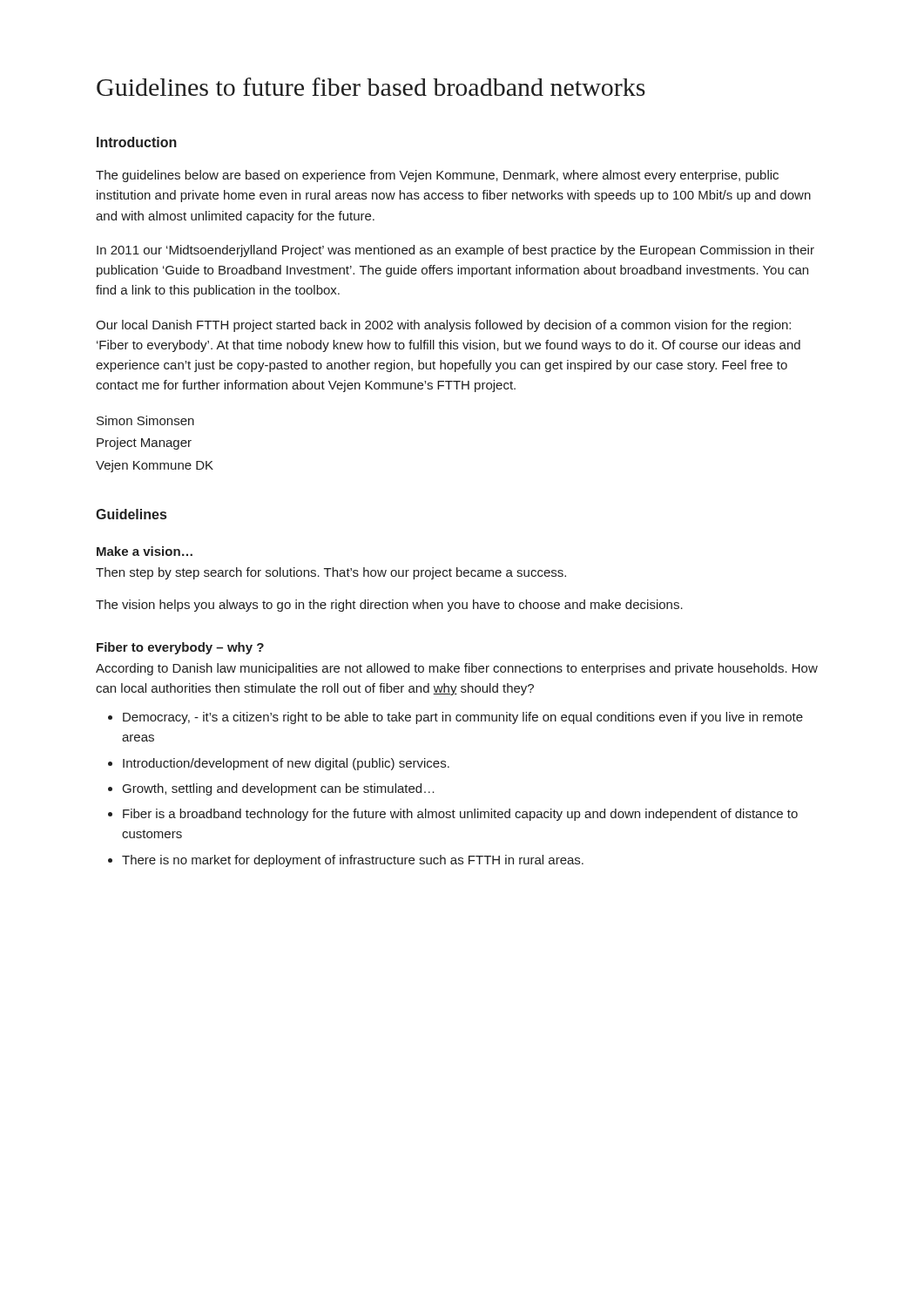Select the text block that says "The guidelines below are based on experience from"
The width and height of the screenshot is (924, 1307).
coord(453,195)
